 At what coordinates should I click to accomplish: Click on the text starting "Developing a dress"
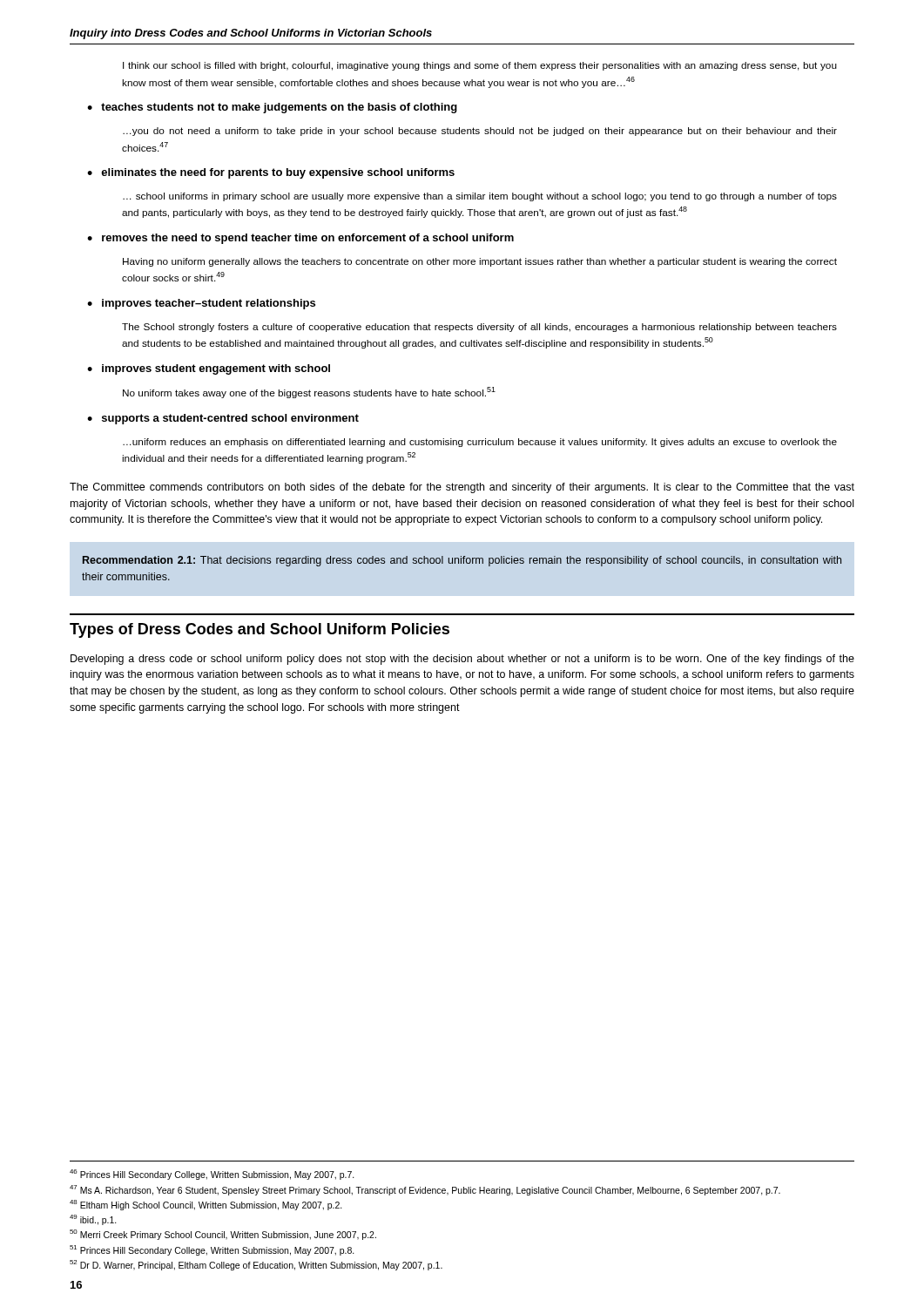pos(462,683)
